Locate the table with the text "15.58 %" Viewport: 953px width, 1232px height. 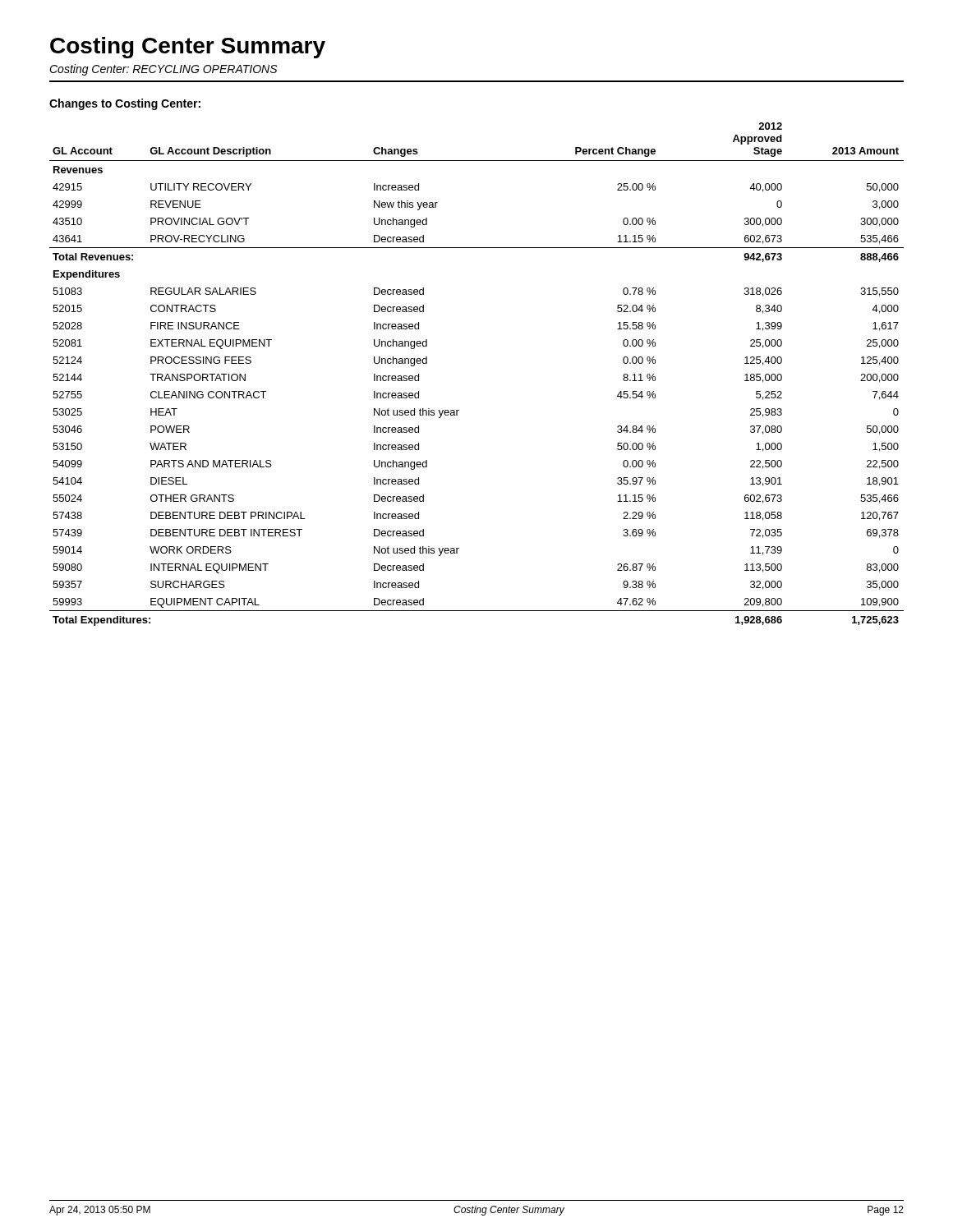click(476, 372)
